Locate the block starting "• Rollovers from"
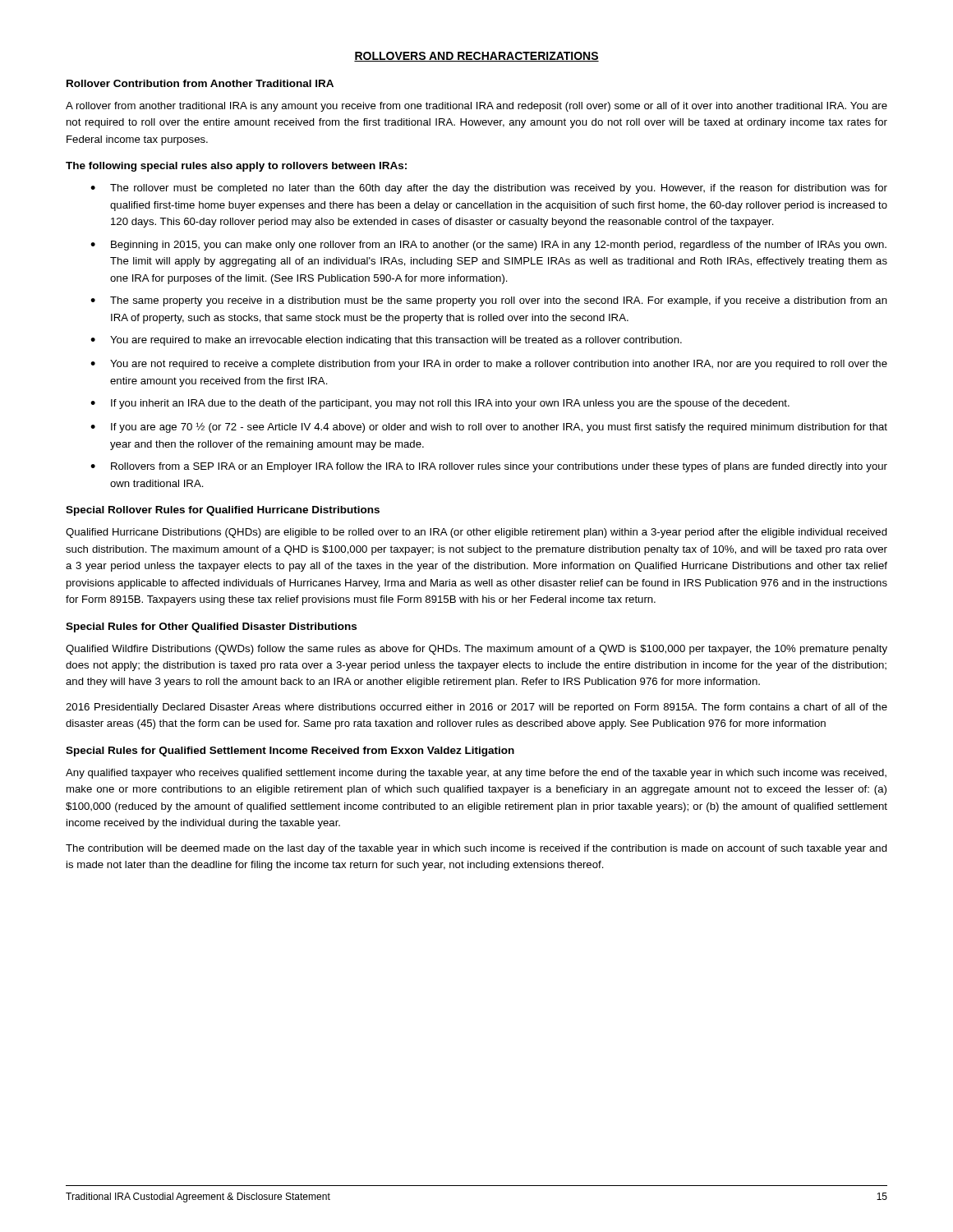This screenshot has height=1232, width=953. pyautogui.click(x=489, y=475)
